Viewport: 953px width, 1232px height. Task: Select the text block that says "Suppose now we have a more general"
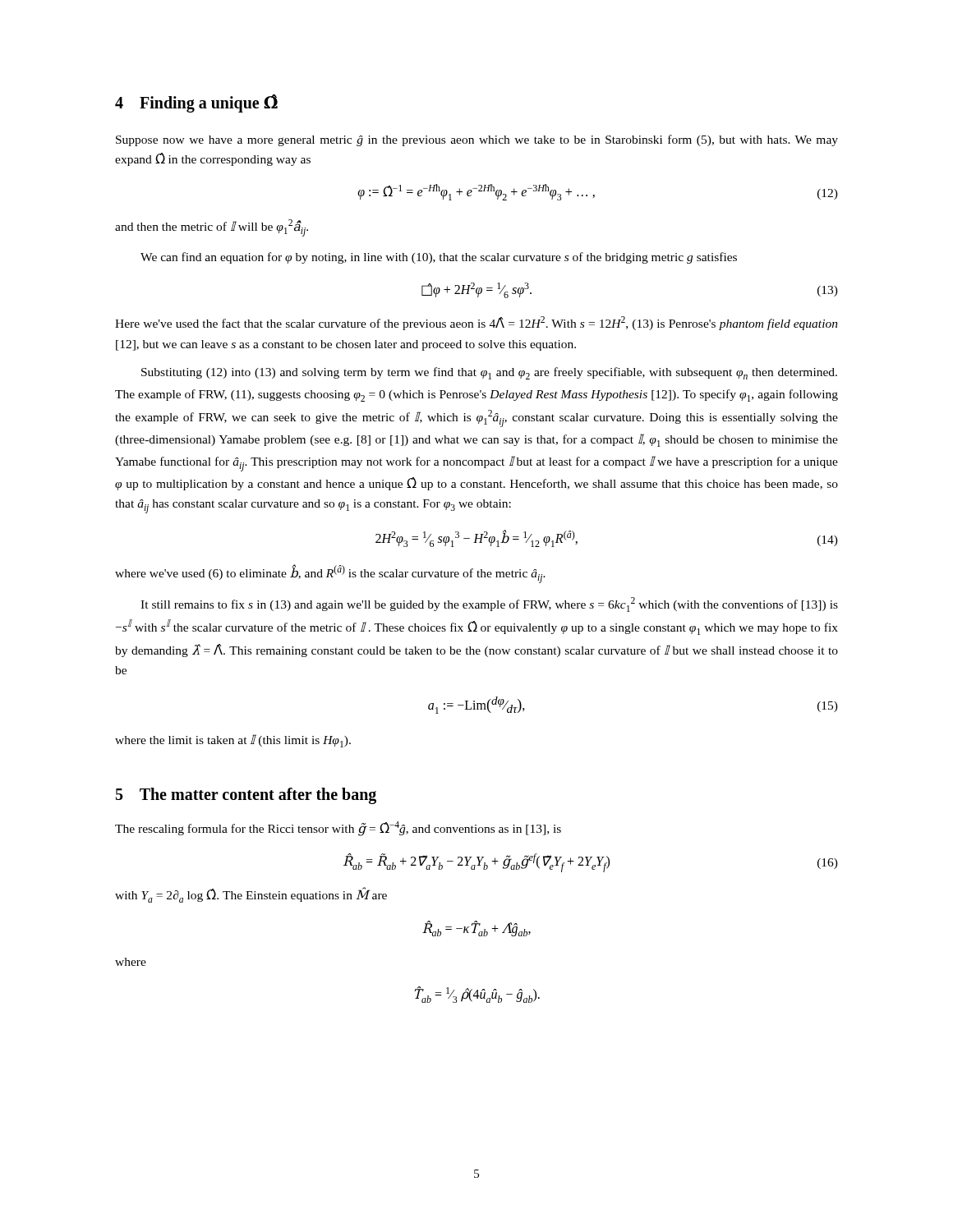pos(476,149)
